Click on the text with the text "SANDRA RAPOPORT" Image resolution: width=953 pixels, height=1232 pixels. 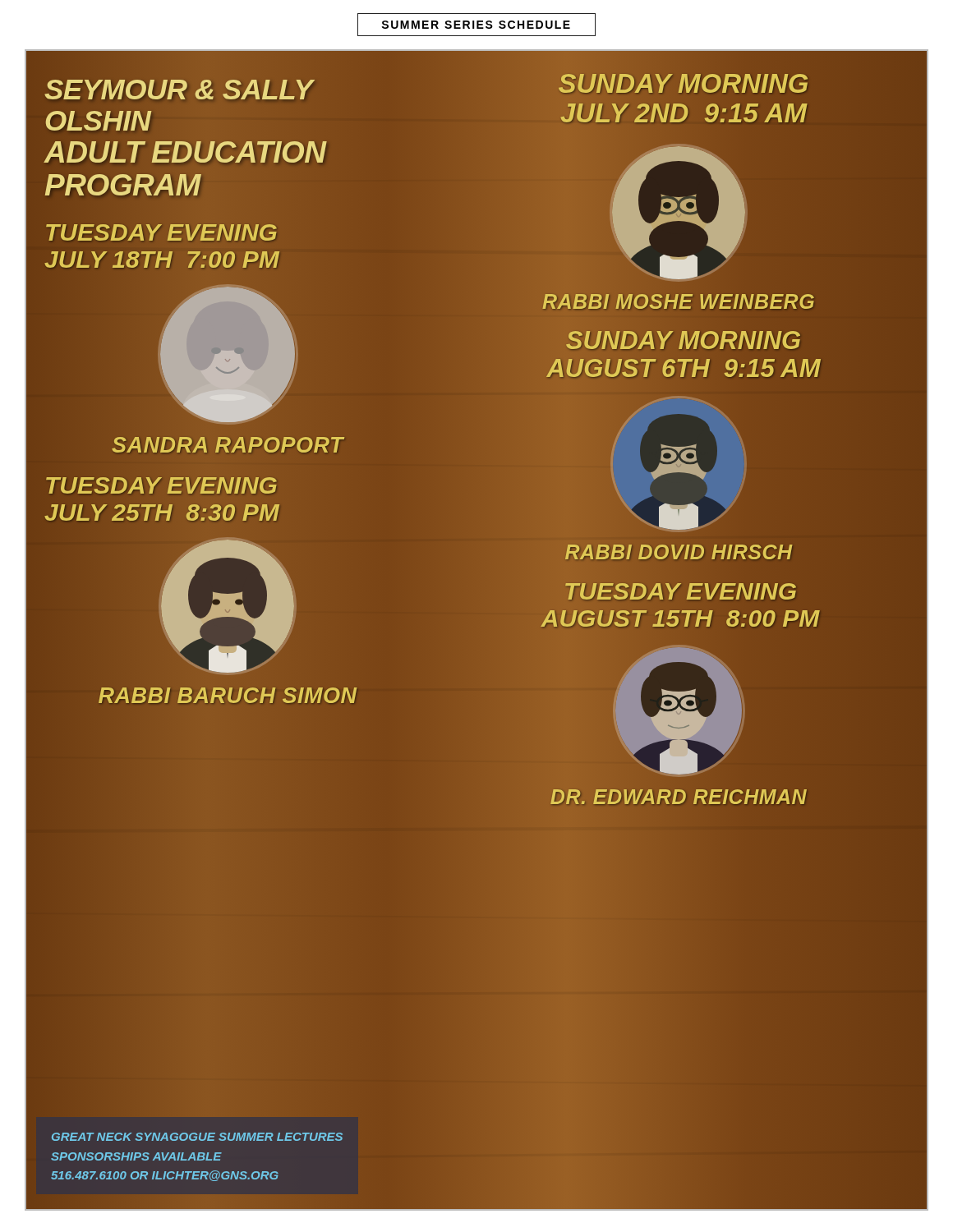point(228,445)
